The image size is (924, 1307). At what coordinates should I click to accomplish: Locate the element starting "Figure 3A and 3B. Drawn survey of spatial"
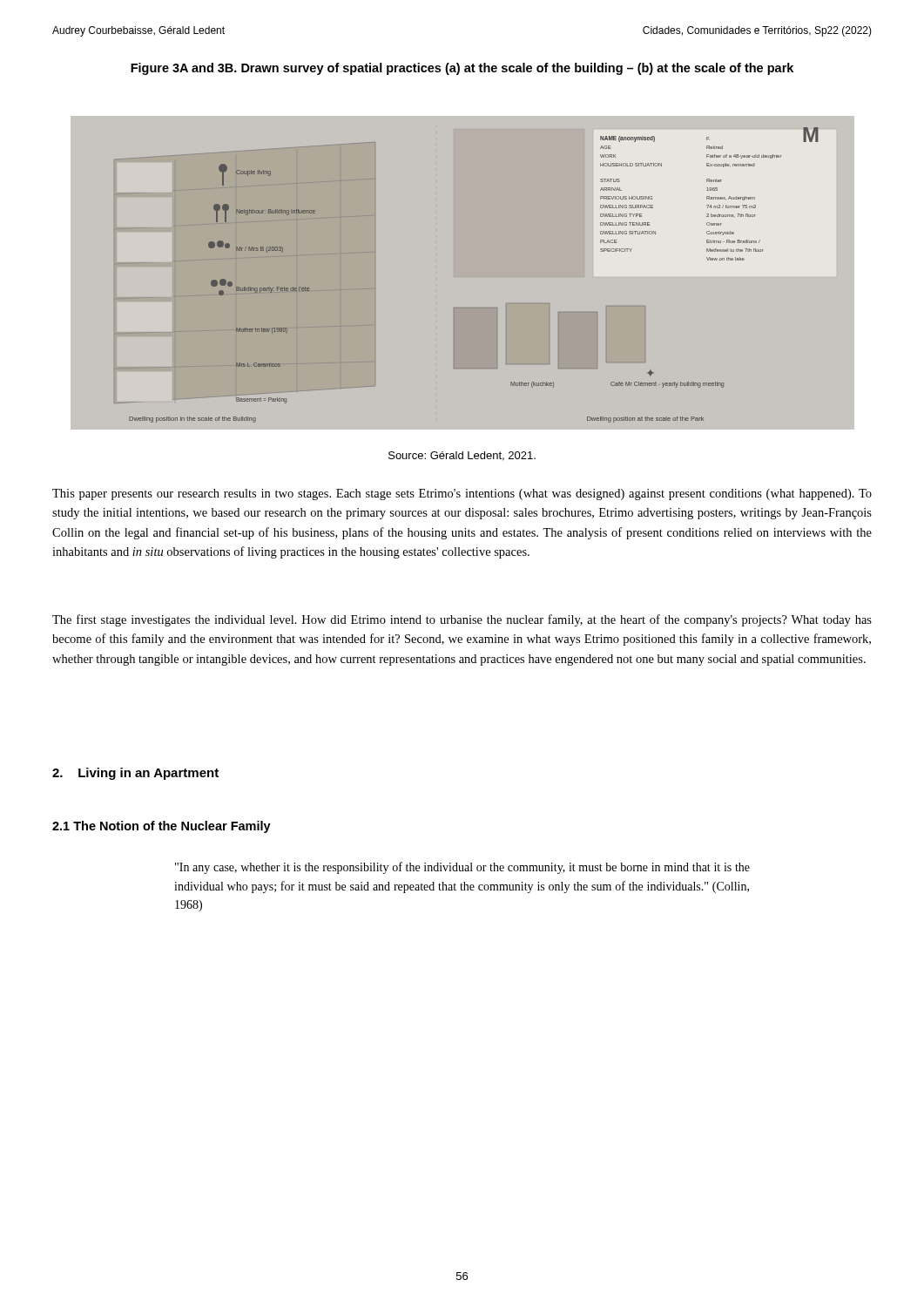coord(462,68)
